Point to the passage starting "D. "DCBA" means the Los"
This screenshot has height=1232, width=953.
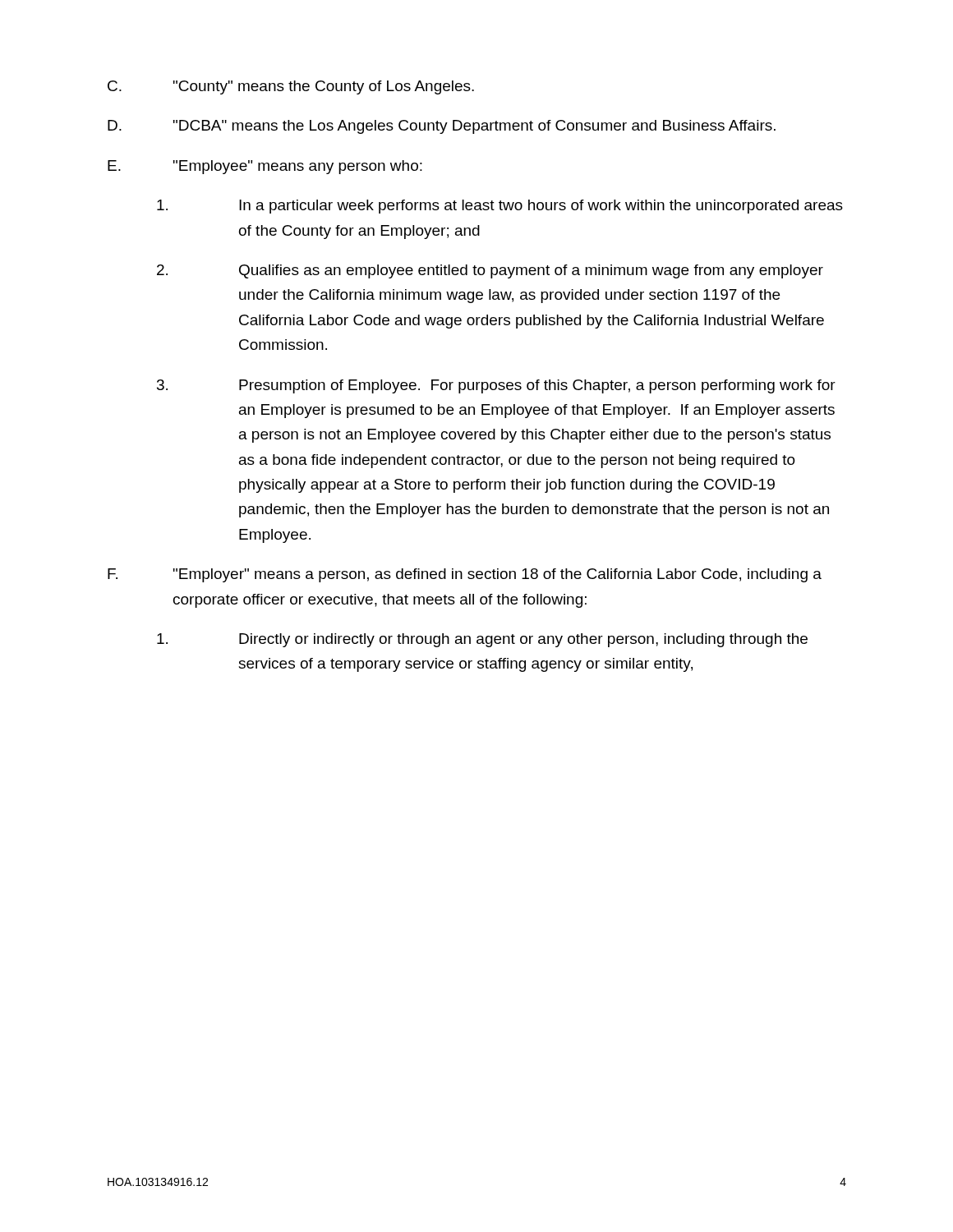(x=476, y=126)
